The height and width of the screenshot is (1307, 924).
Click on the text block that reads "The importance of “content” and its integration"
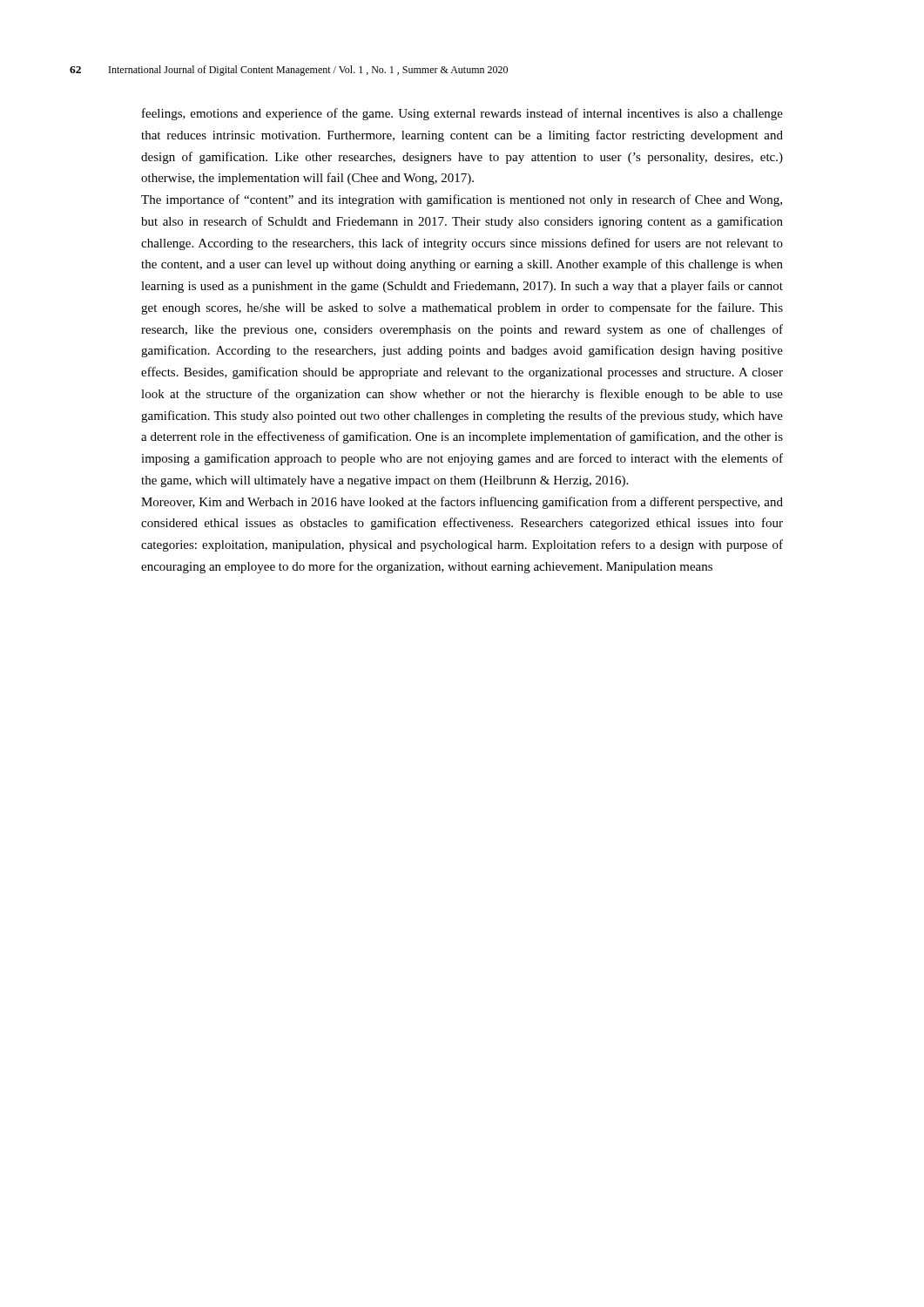[462, 340]
